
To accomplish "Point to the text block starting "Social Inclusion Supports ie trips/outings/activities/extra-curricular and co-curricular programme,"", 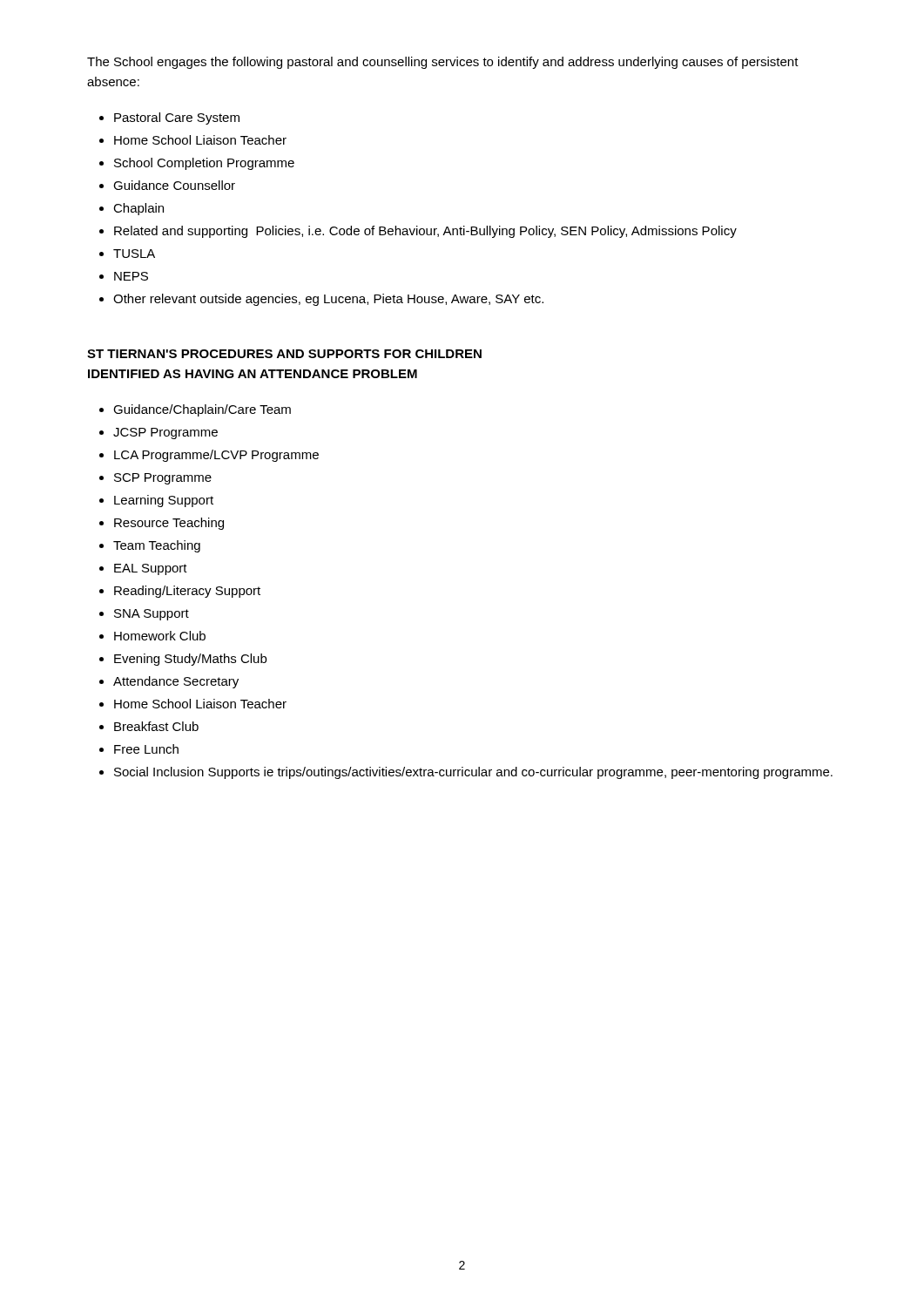I will click(473, 772).
